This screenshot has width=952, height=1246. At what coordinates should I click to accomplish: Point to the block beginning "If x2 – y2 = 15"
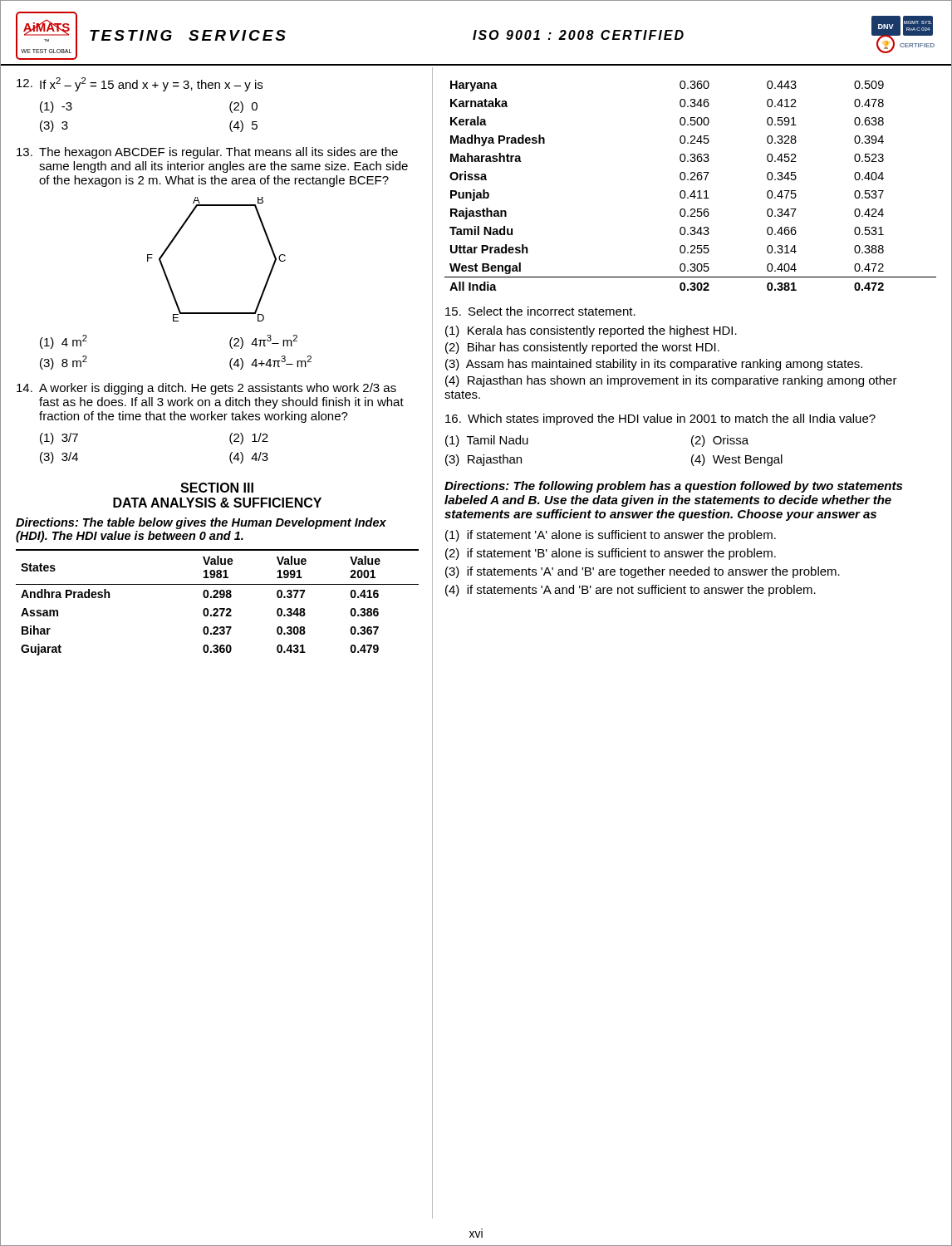(x=140, y=84)
